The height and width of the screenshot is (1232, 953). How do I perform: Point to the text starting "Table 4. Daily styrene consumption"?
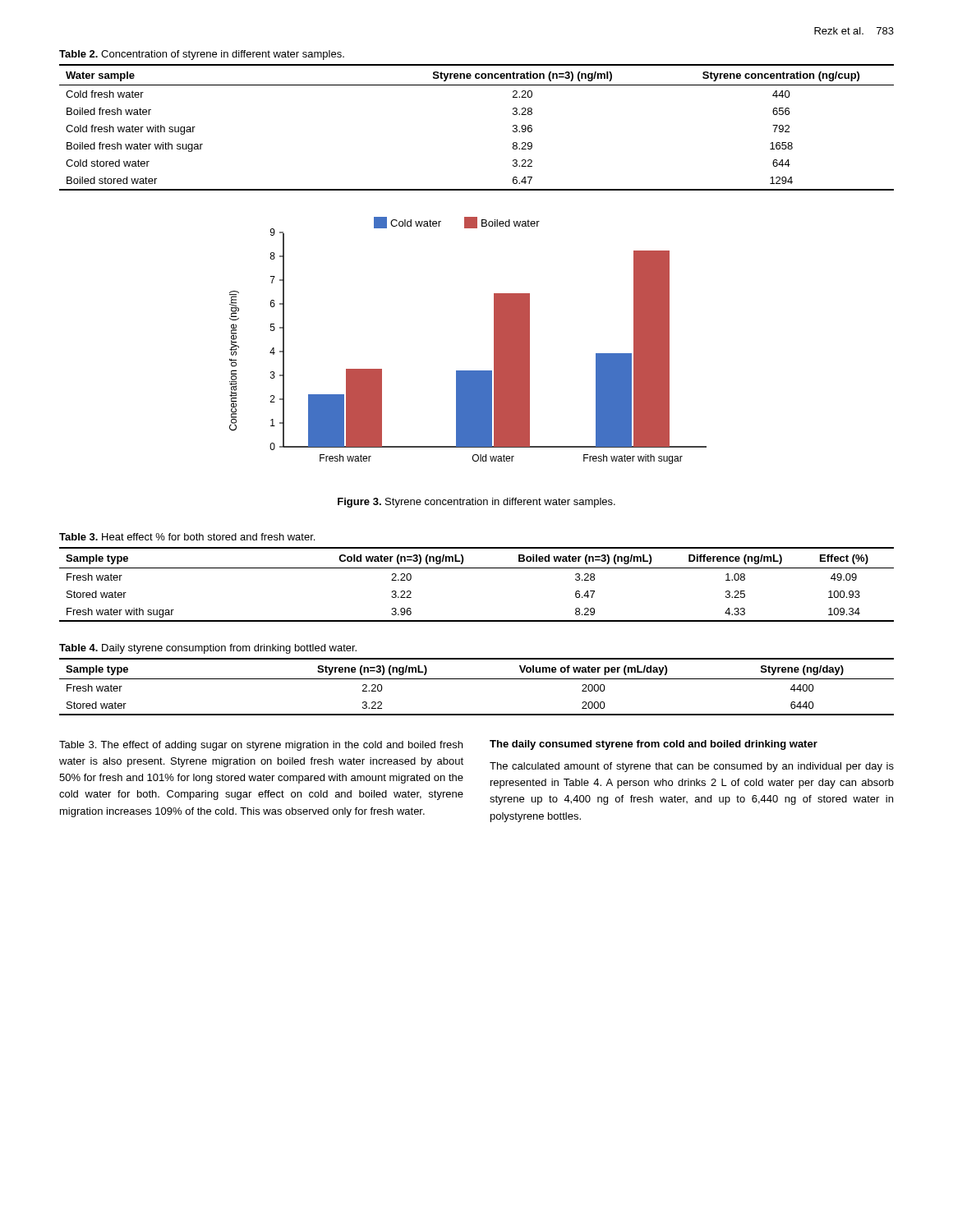pos(208,648)
